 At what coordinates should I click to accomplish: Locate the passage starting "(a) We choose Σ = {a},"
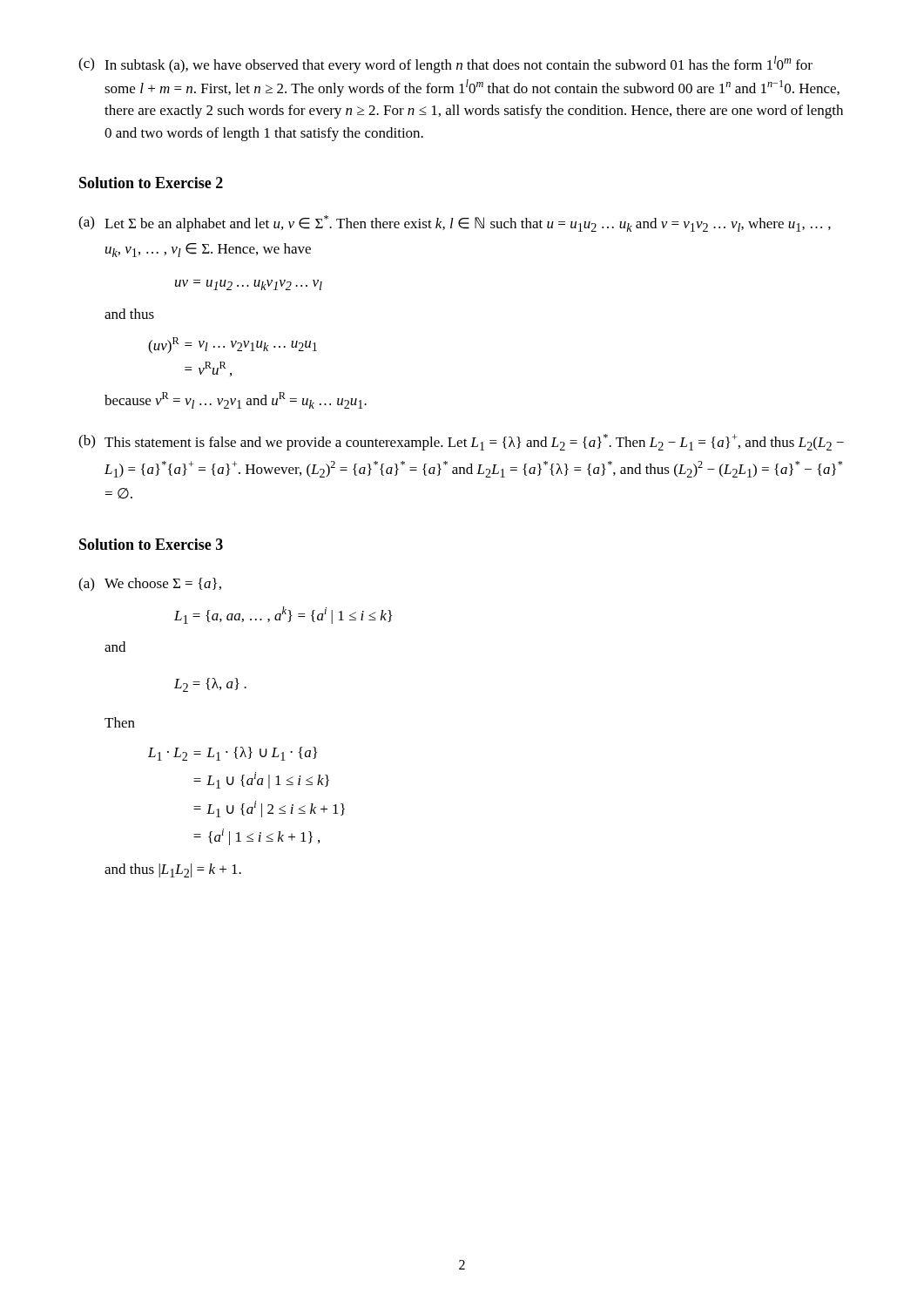click(150, 583)
